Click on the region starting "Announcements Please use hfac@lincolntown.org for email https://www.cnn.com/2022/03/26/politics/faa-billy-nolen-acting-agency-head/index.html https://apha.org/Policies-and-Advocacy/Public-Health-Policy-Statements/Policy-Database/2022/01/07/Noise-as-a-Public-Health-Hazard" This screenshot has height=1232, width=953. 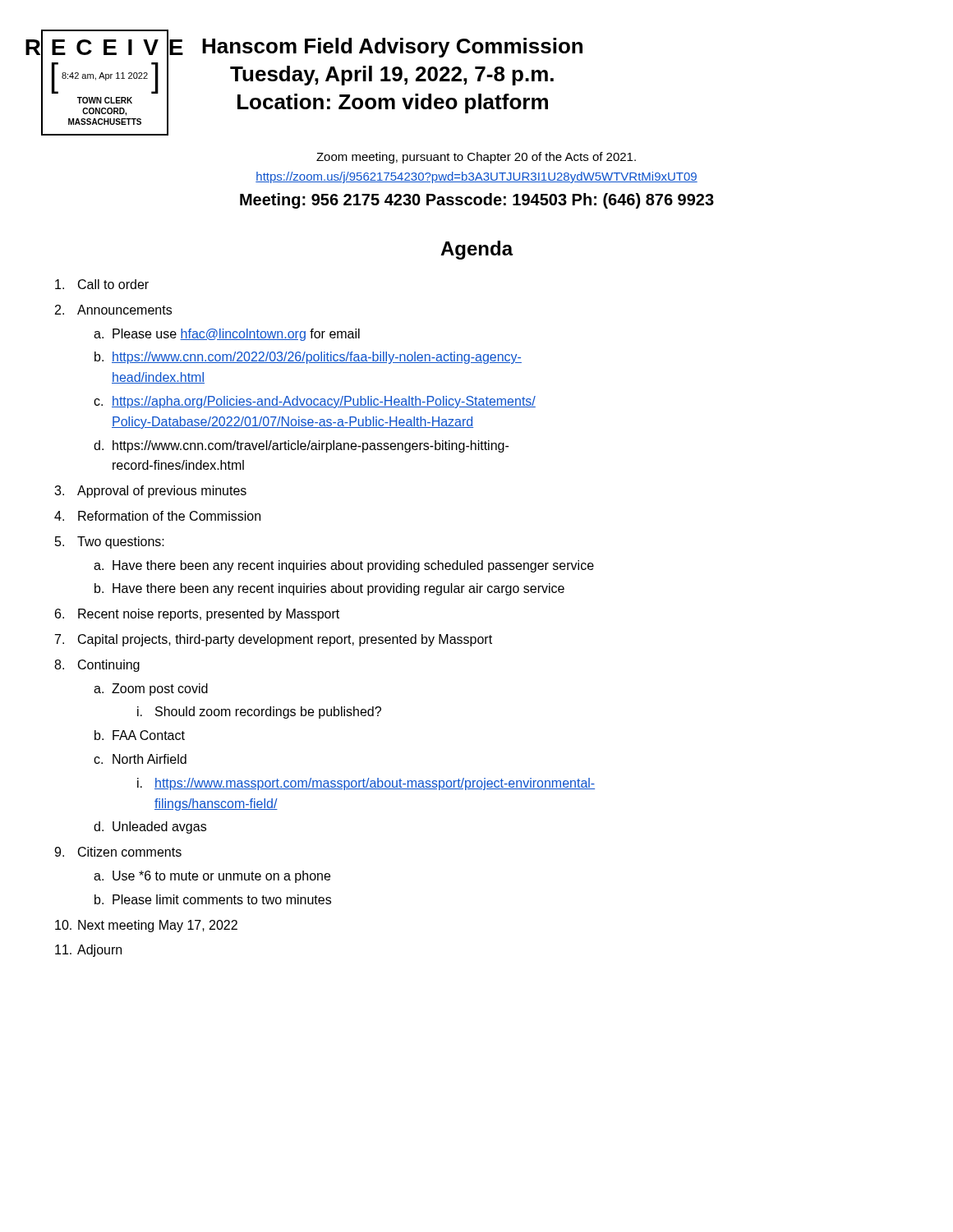(x=490, y=390)
